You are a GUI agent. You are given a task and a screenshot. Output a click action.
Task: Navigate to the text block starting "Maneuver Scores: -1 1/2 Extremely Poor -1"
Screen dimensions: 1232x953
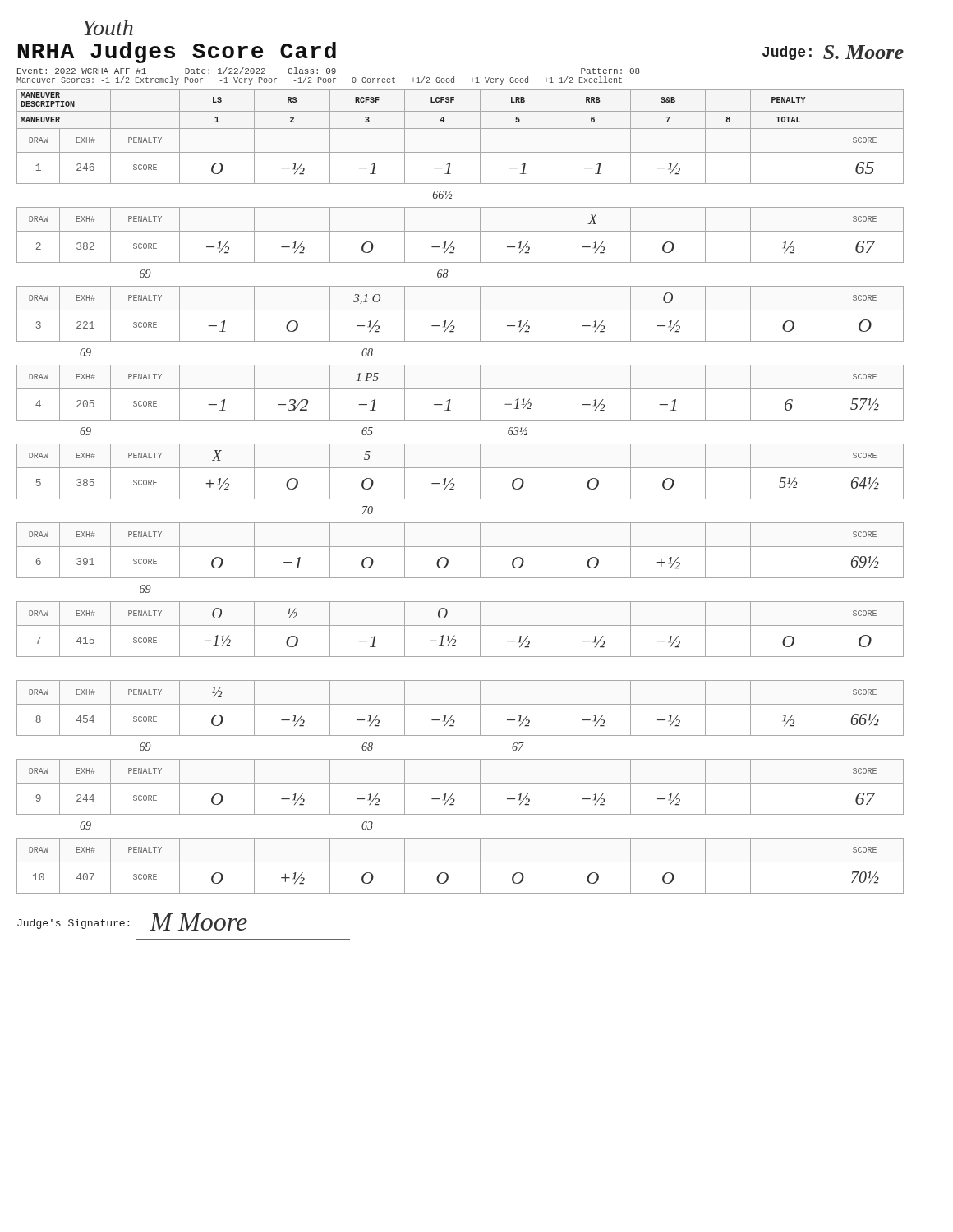point(320,81)
